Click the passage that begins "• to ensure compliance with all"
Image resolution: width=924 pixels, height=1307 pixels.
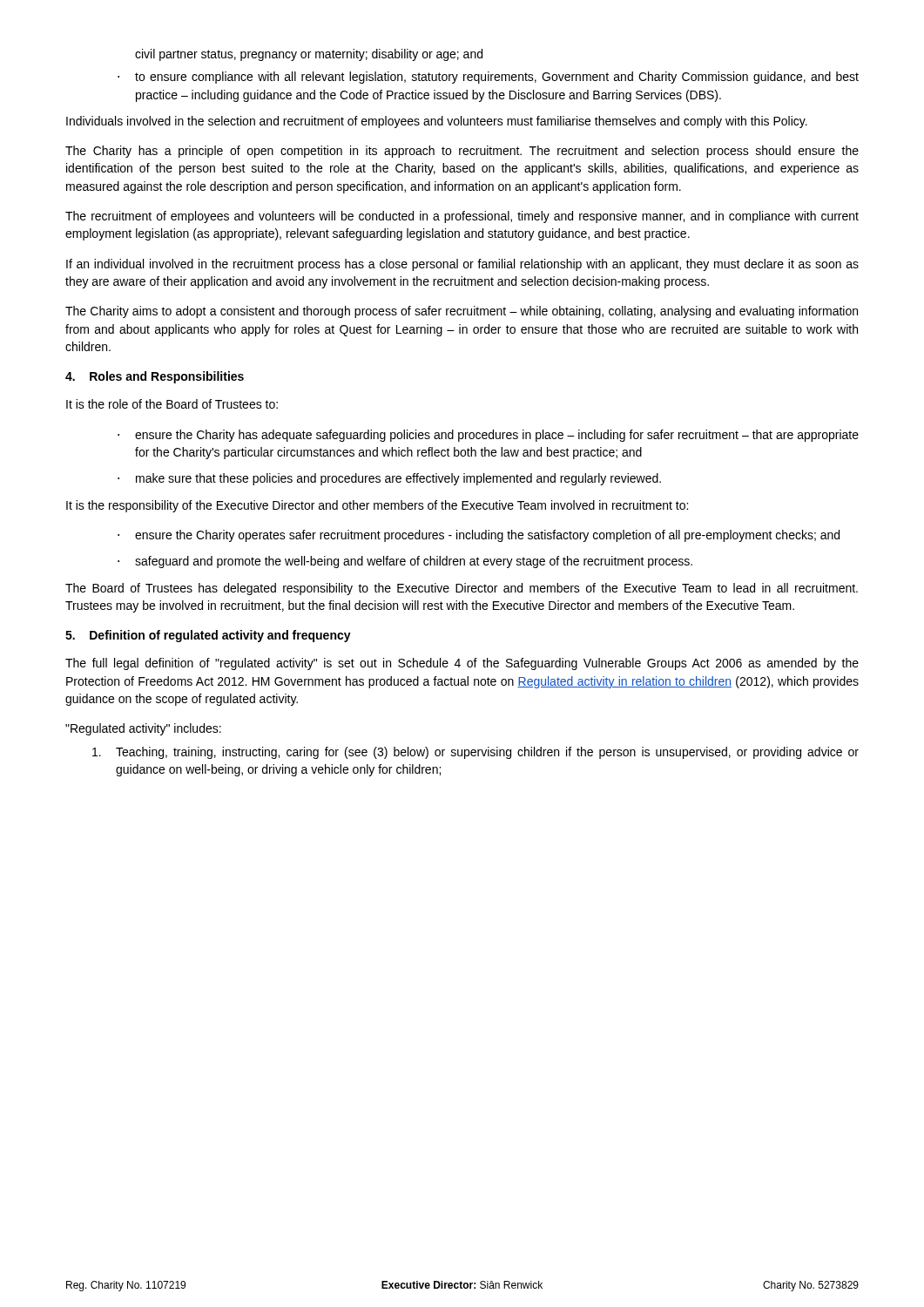coord(488,86)
